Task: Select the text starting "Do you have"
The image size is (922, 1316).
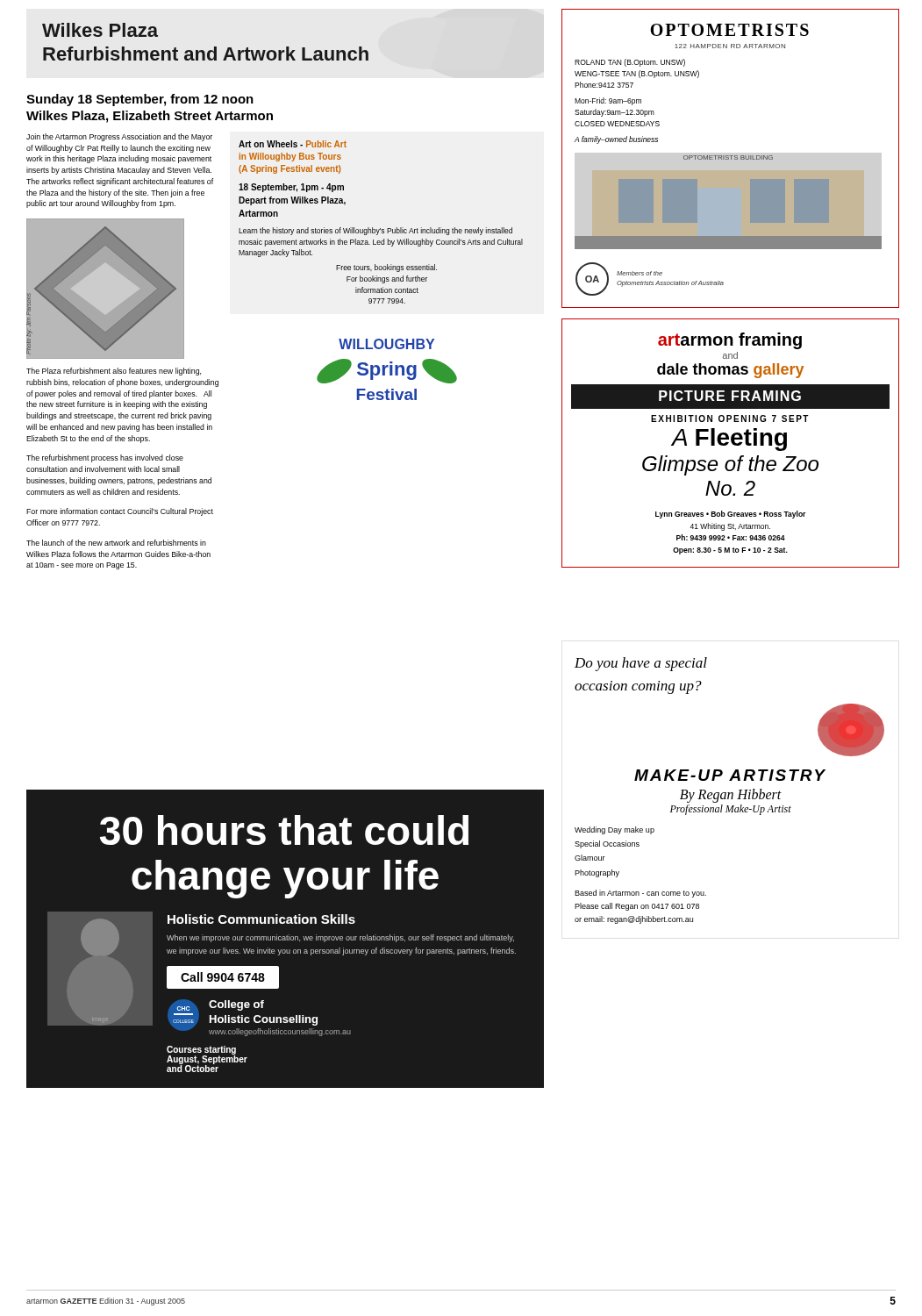Action: [641, 674]
